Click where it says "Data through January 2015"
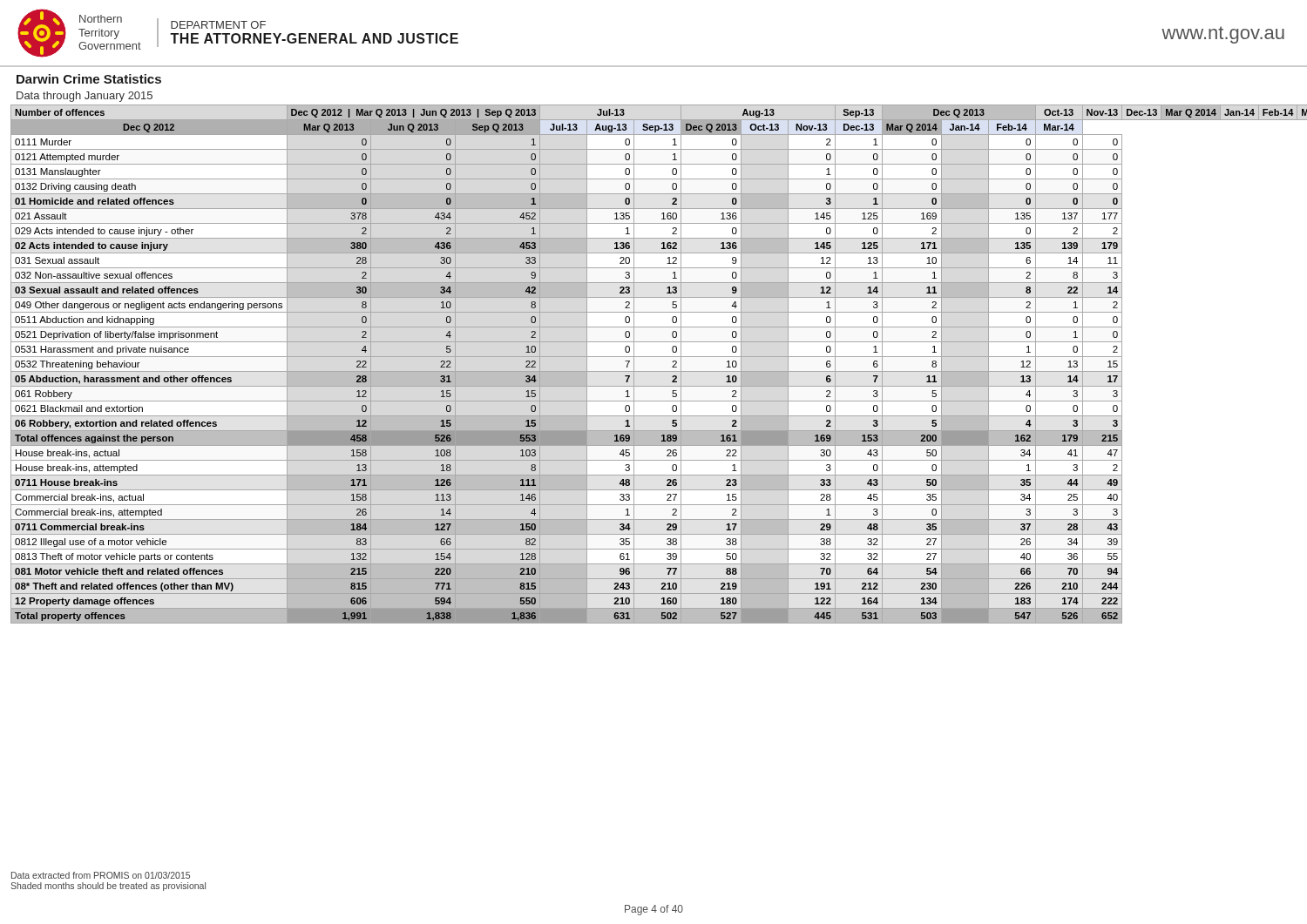The height and width of the screenshot is (924, 1307). pyautogui.click(x=84, y=95)
